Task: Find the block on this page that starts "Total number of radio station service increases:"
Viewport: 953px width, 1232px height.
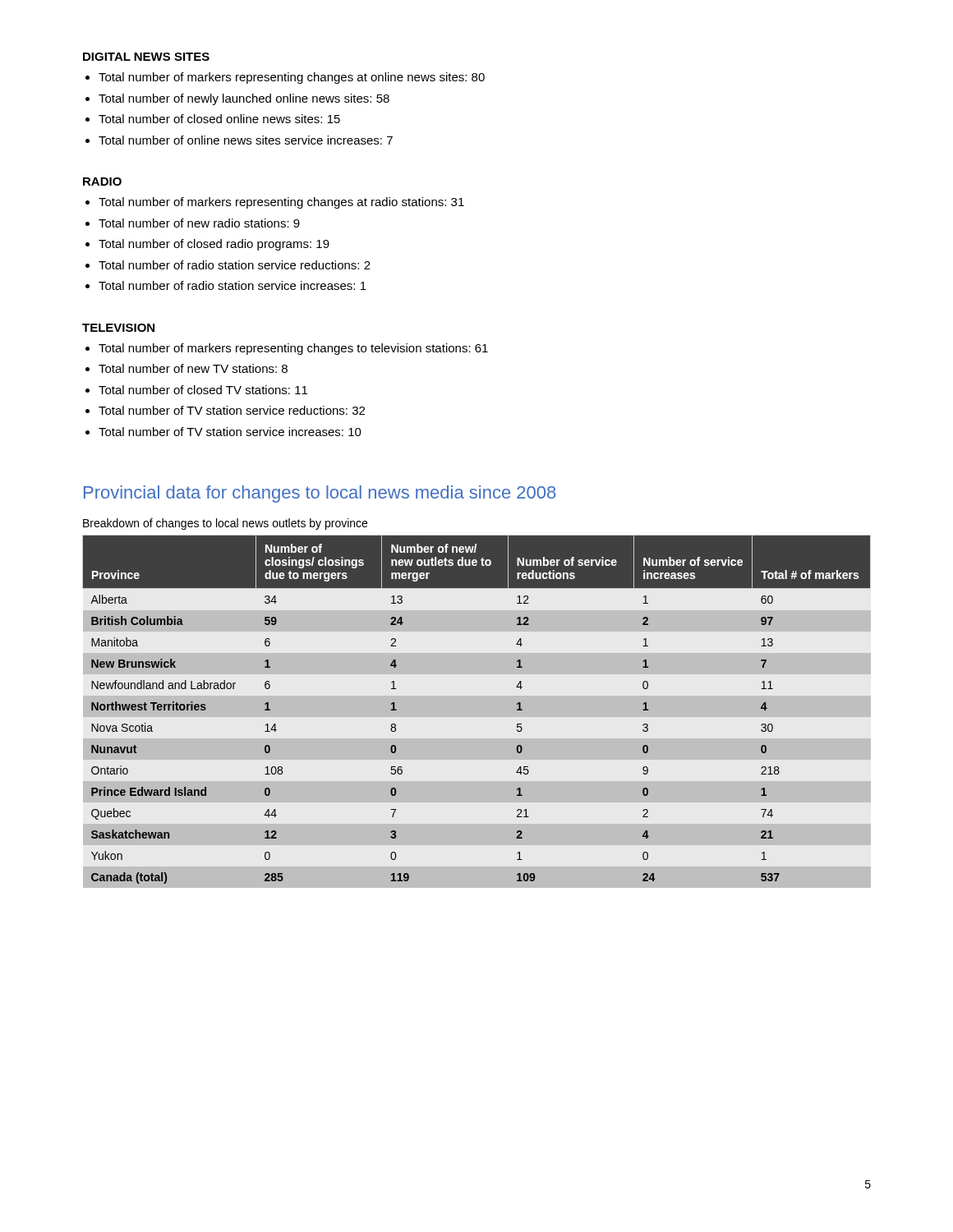Action: 232,285
